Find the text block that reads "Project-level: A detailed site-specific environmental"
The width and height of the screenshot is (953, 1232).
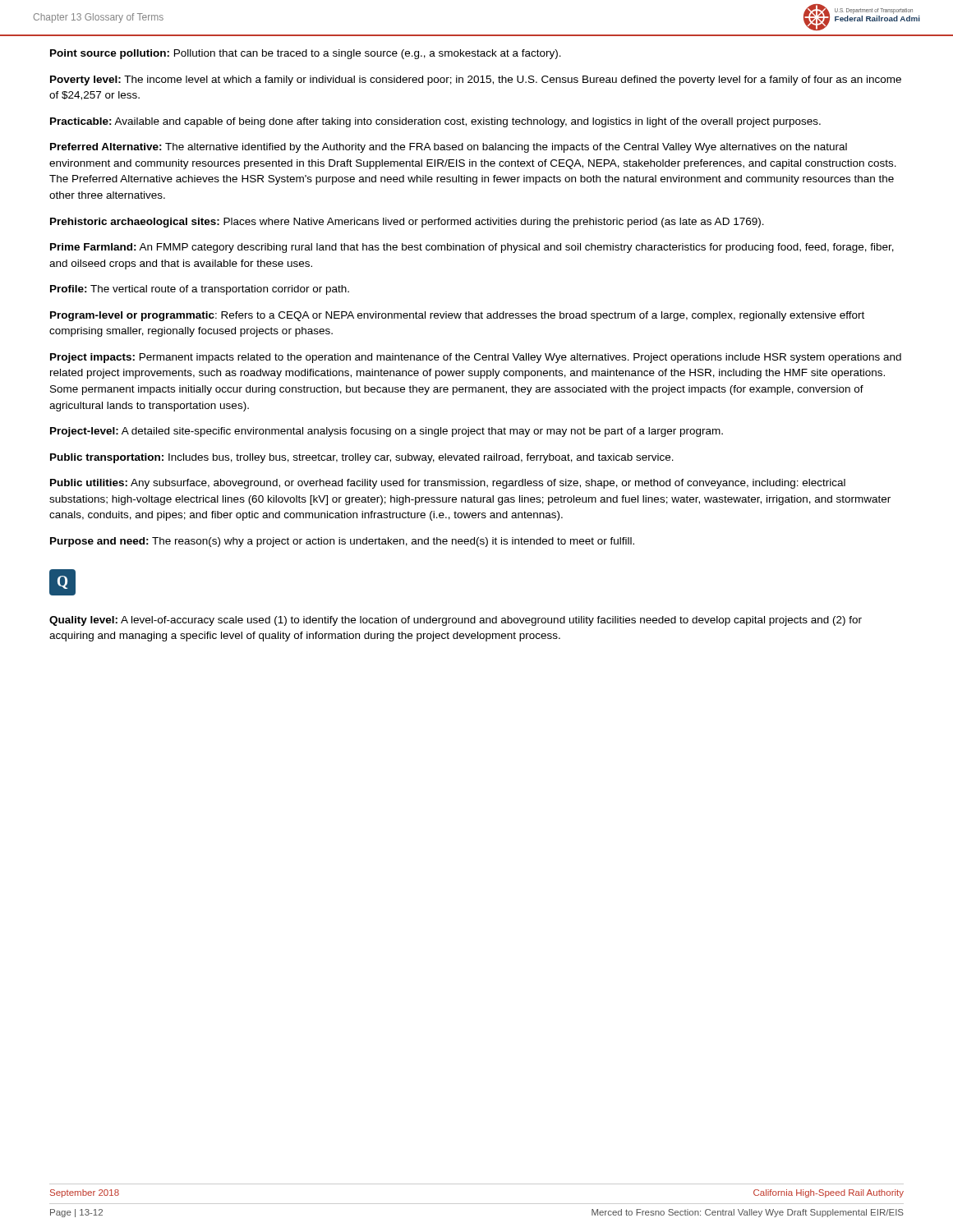tap(386, 431)
